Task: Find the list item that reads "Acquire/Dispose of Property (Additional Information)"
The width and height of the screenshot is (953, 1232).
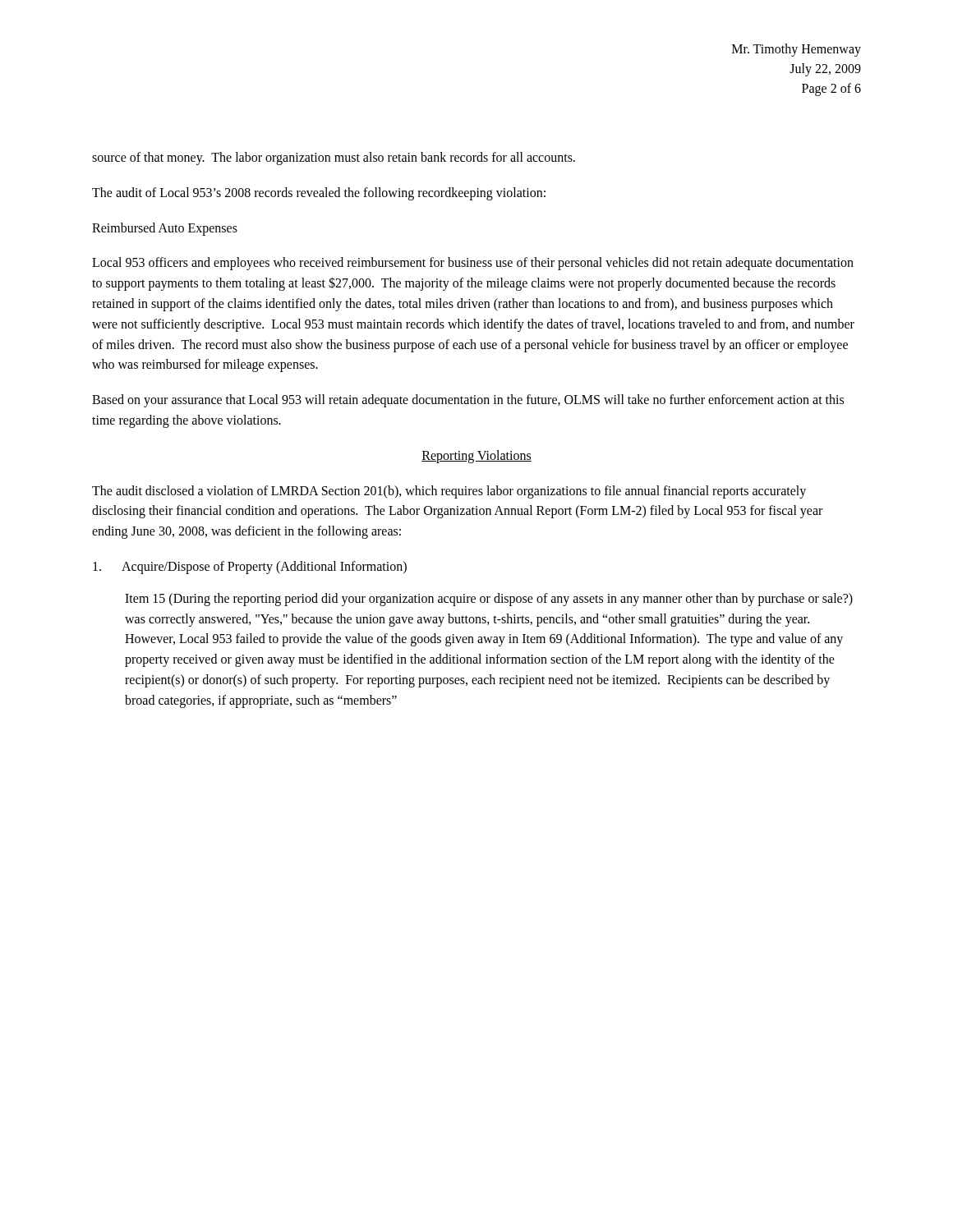Action: [250, 568]
